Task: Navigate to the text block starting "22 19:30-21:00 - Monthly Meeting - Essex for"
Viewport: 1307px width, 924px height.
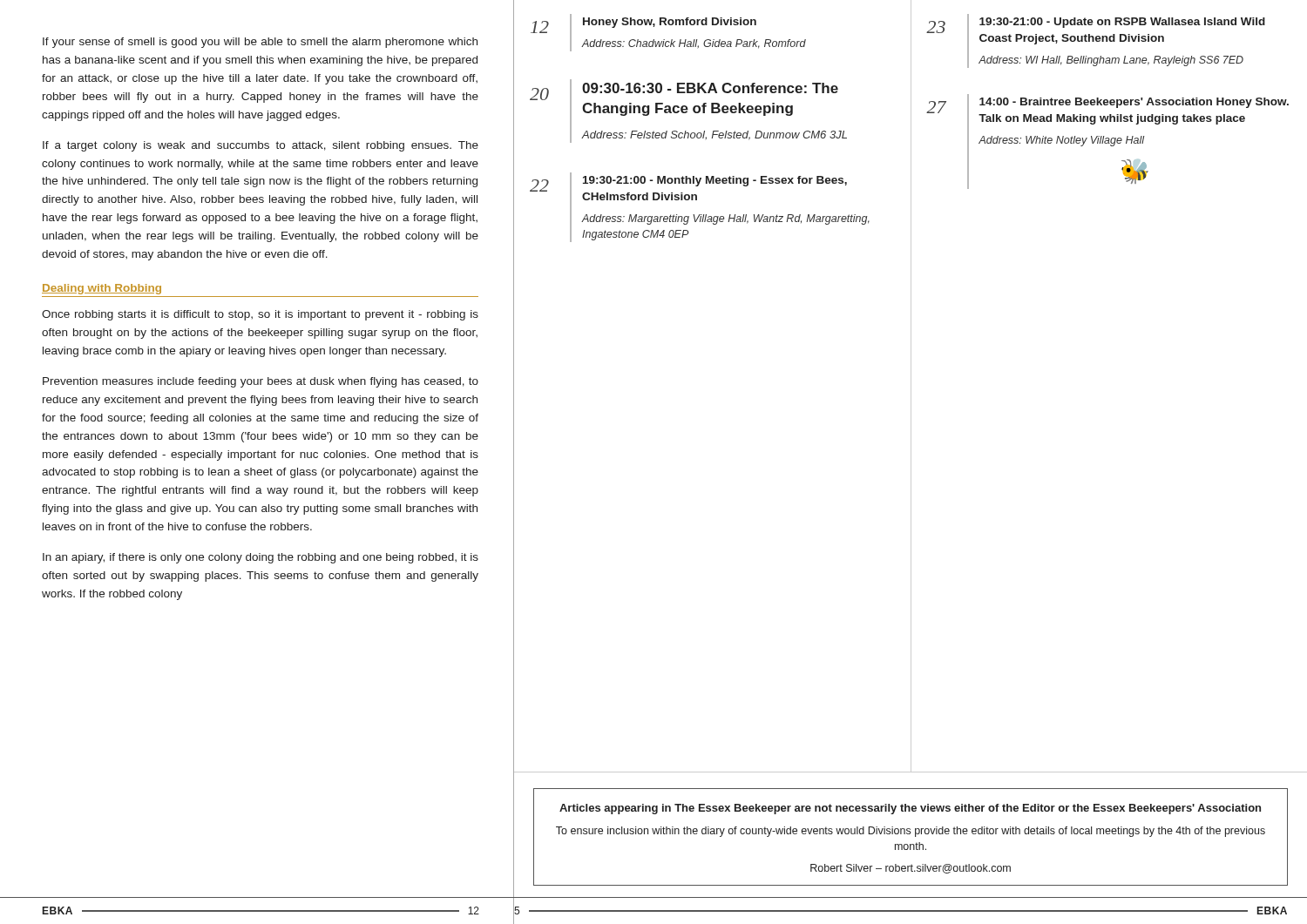Action: (712, 207)
